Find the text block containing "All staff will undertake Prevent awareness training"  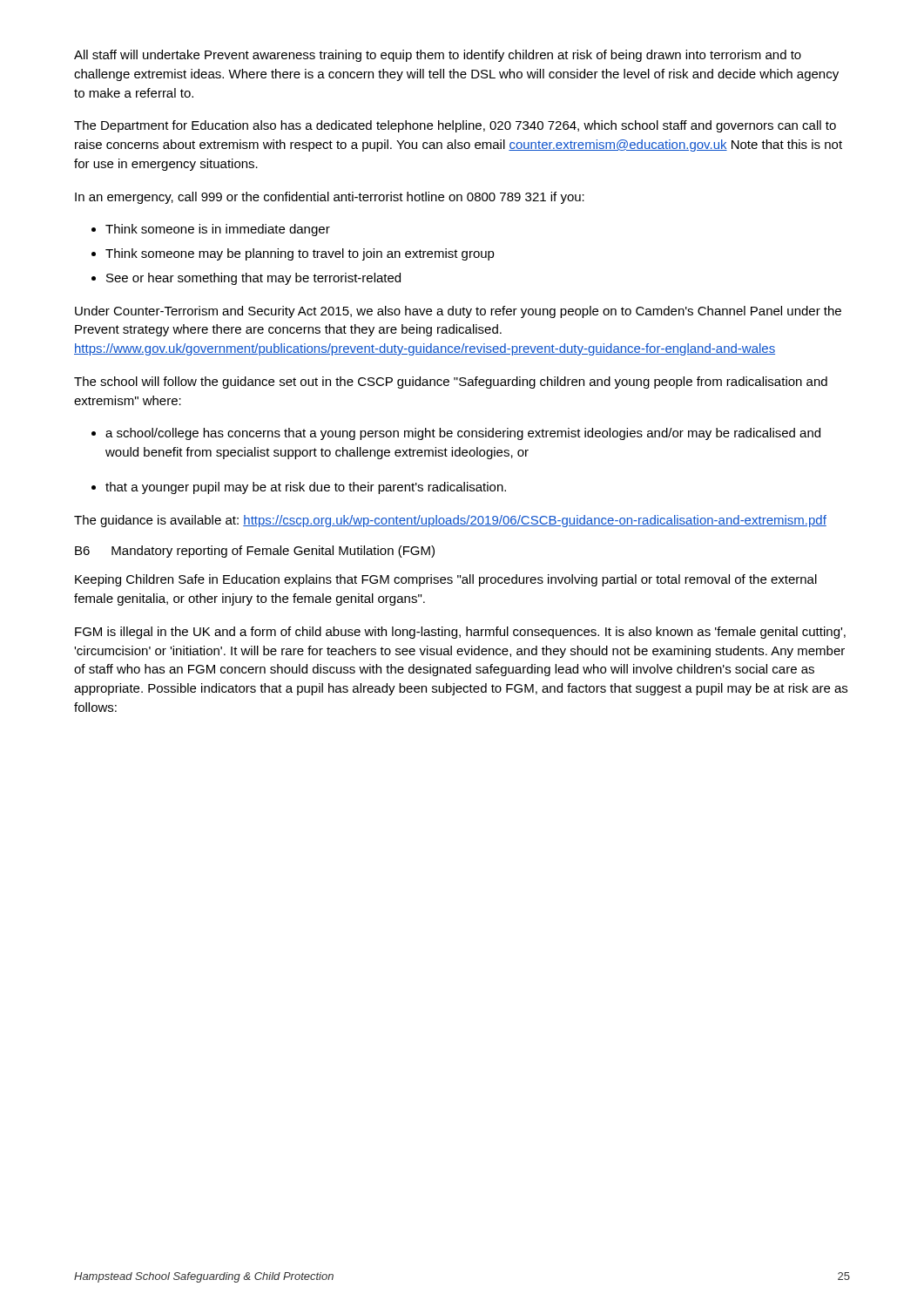click(462, 74)
